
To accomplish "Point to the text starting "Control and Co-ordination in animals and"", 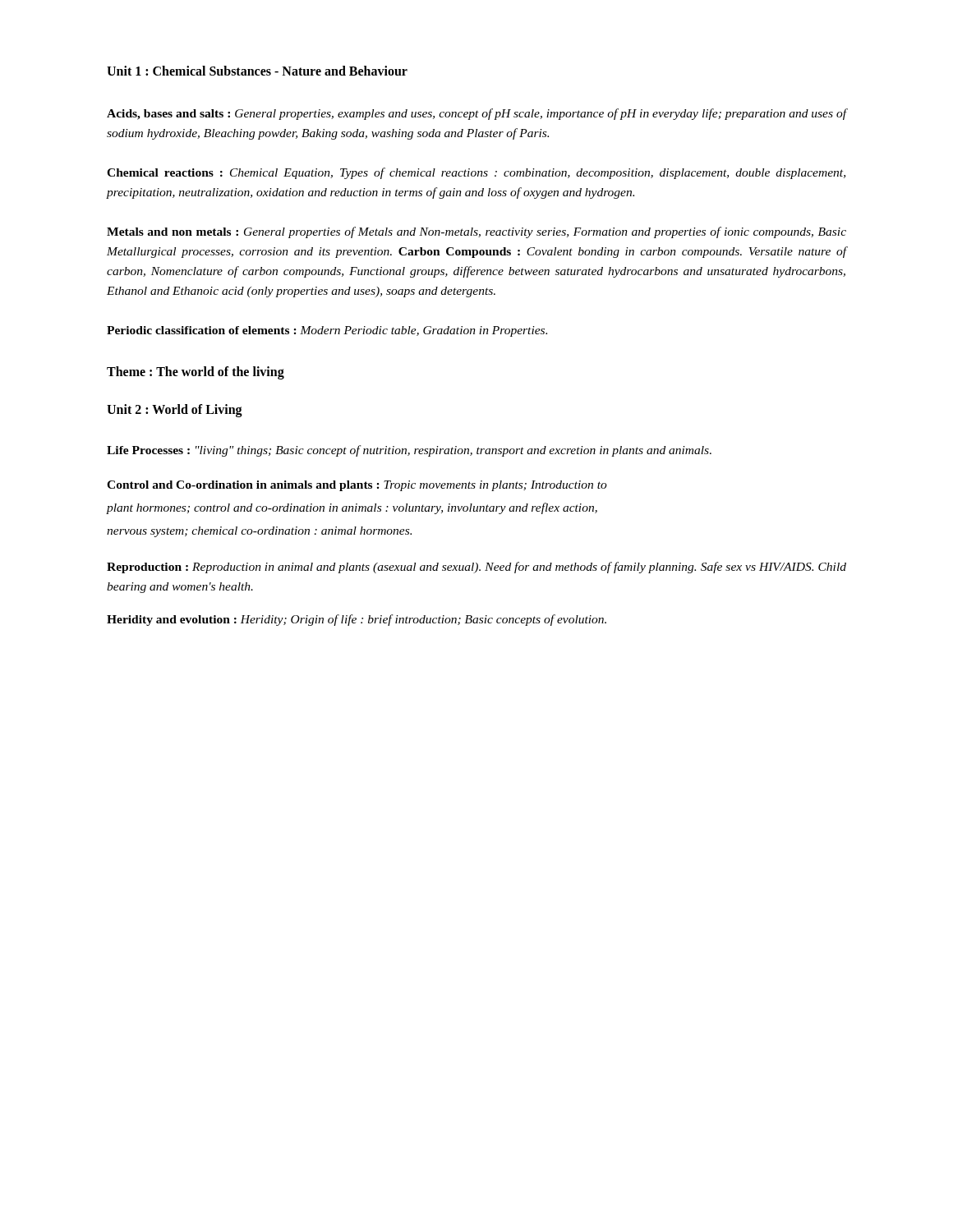I will pyautogui.click(x=357, y=484).
